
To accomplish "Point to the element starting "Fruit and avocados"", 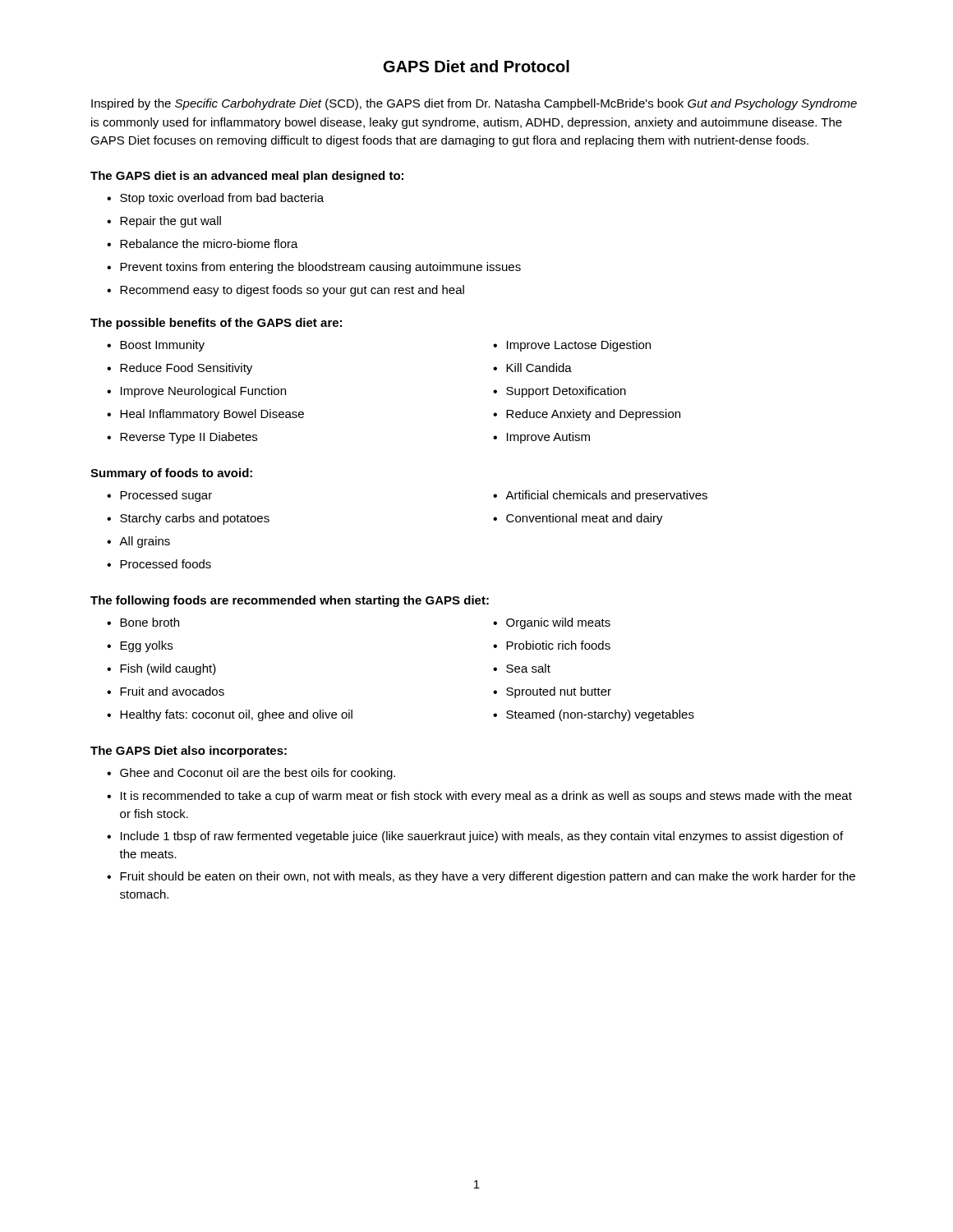I will click(172, 691).
